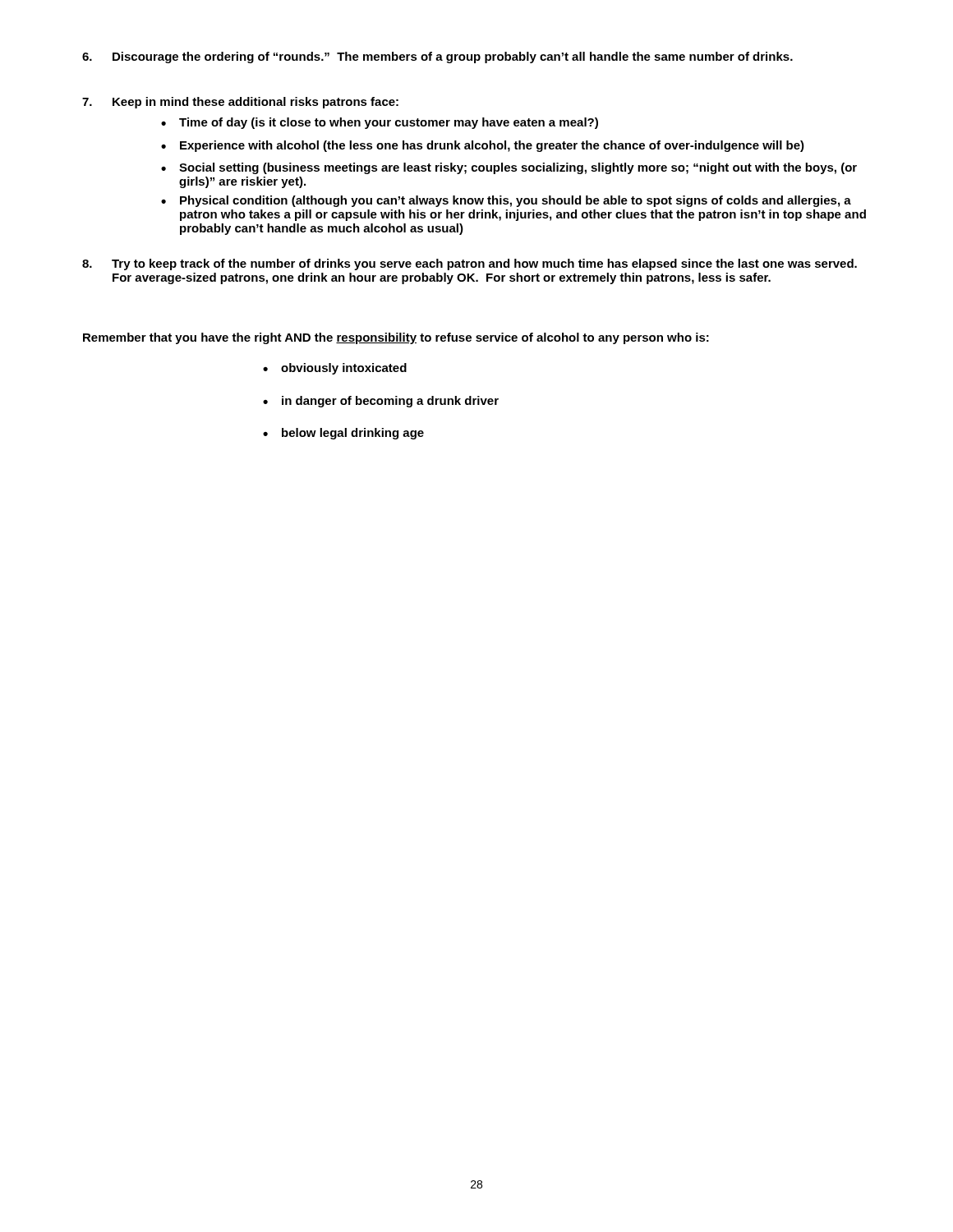The image size is (953, 1232).
Task: Find the element starting "• below legal drinking age"
Action: click(343, 434)
